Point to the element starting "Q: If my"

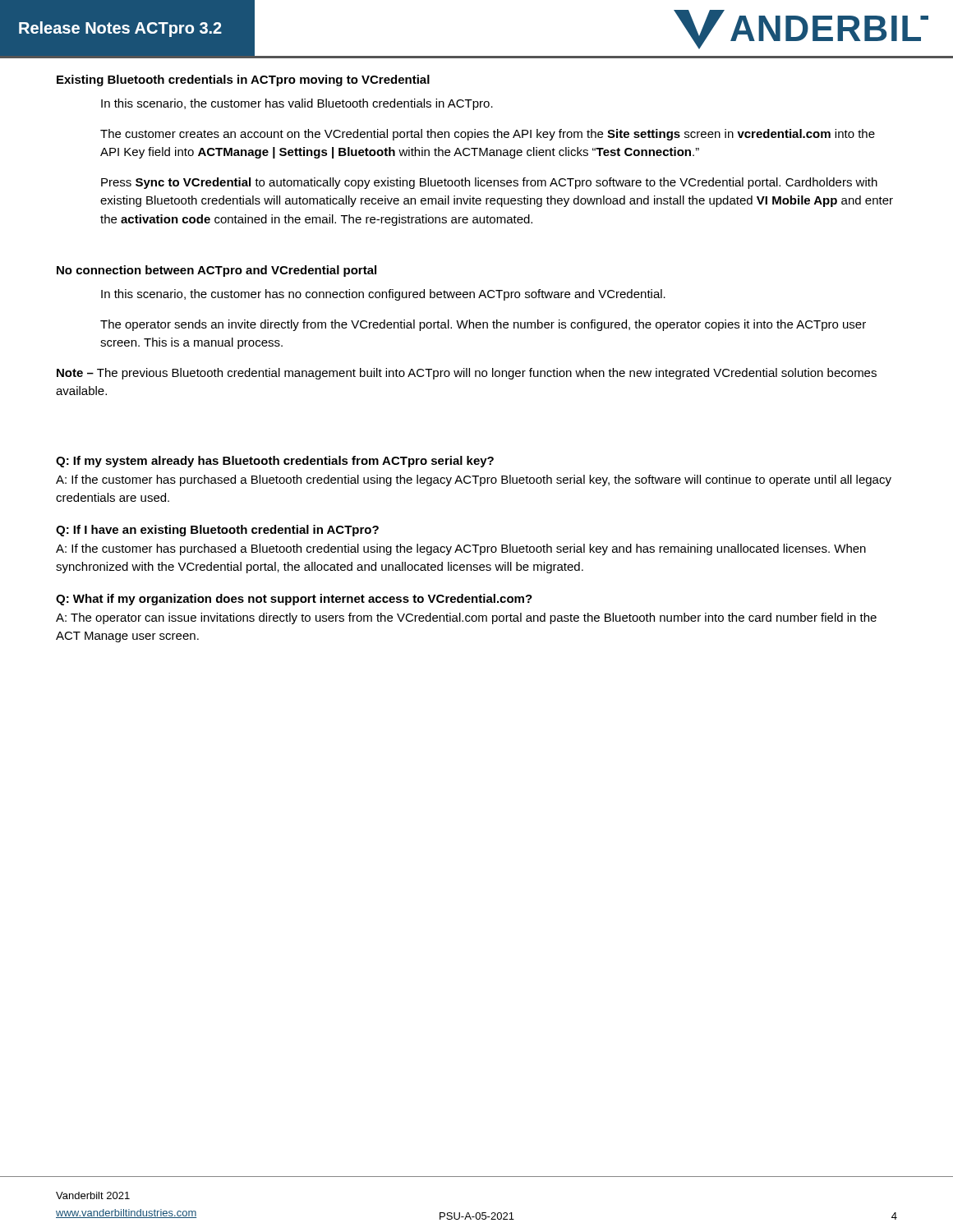click(275, 460)
